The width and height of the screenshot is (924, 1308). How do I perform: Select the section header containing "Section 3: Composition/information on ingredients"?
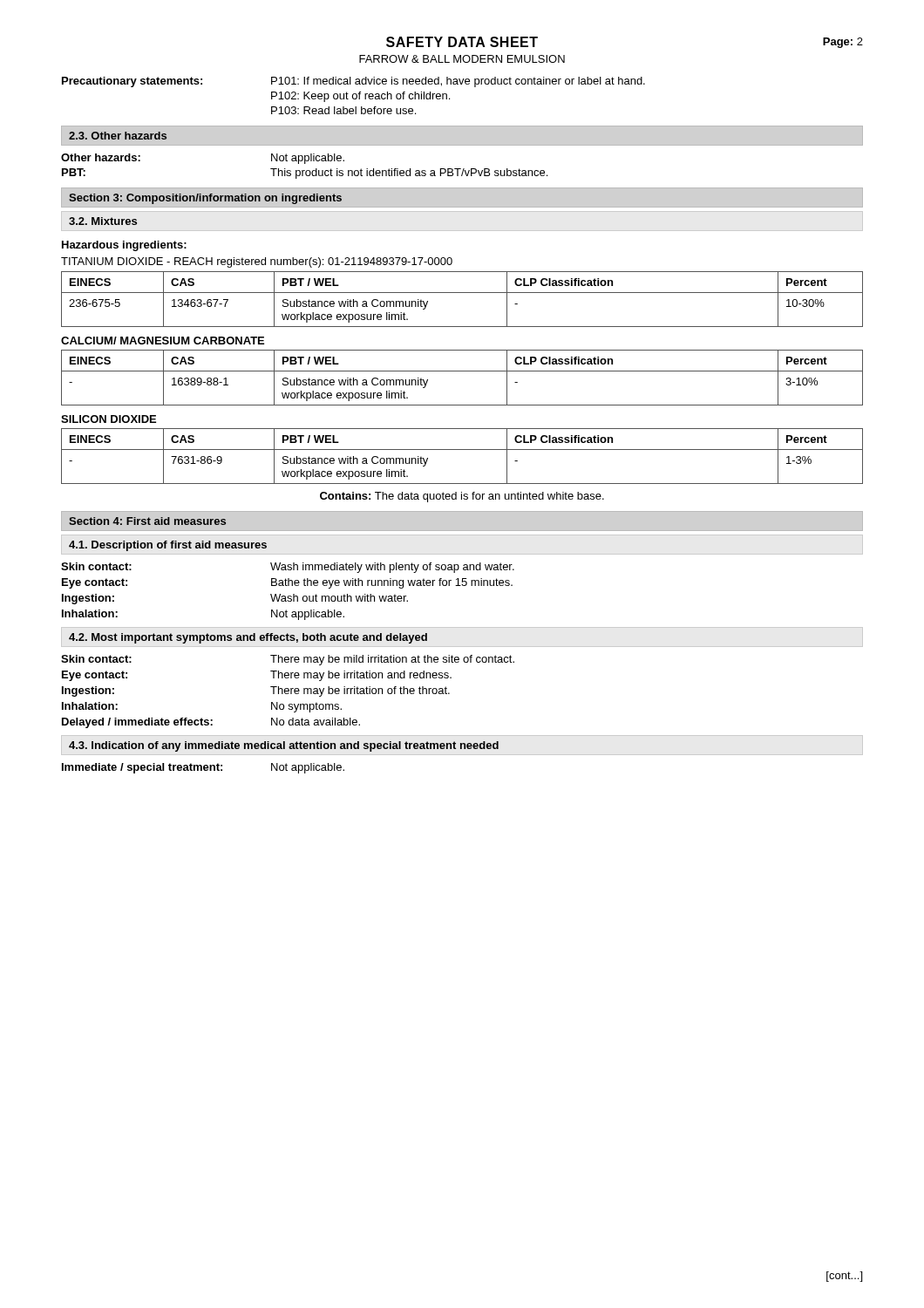pyautogui.click(x=205, y=198)
